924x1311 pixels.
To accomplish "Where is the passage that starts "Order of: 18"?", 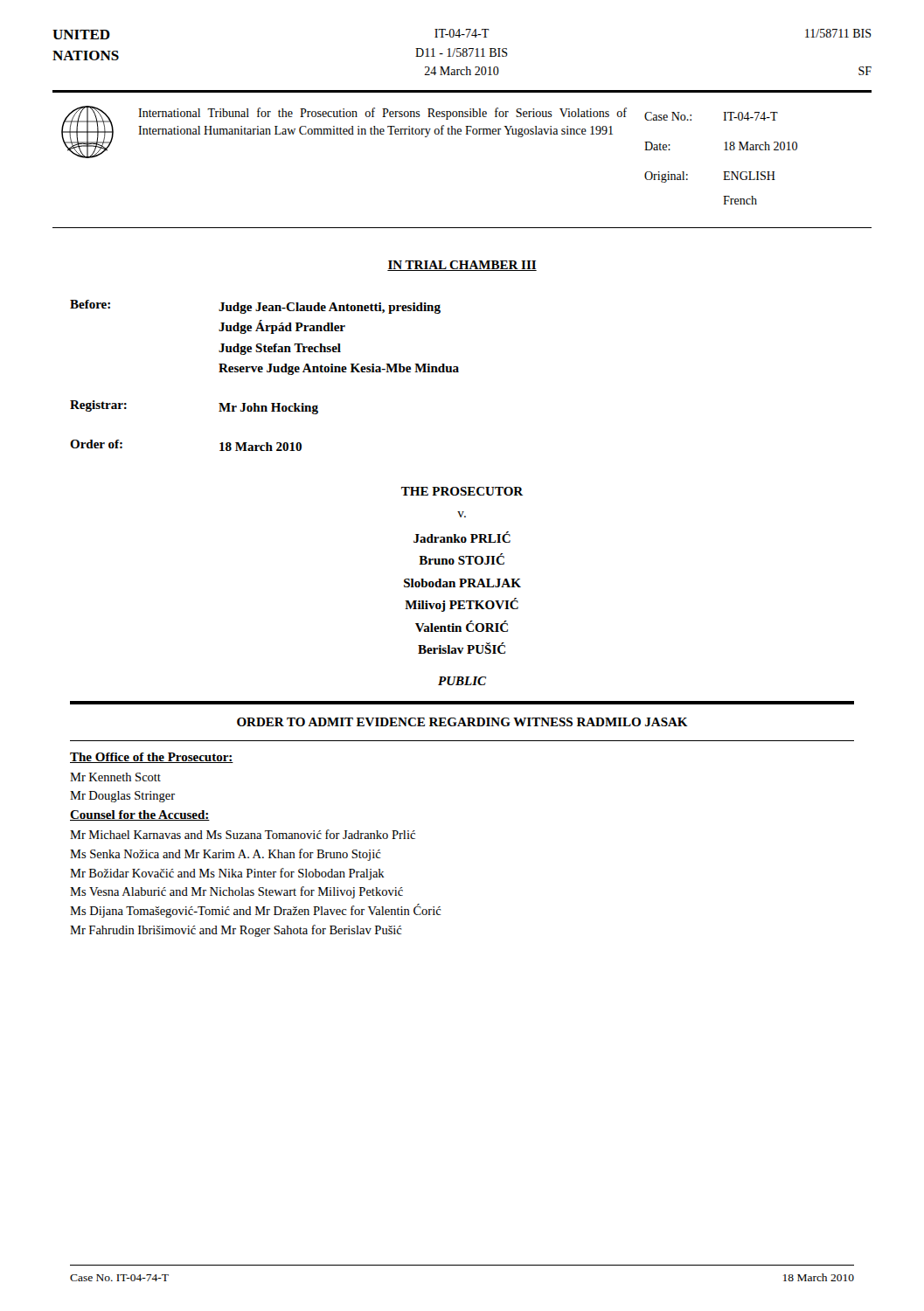I will 92,445.
